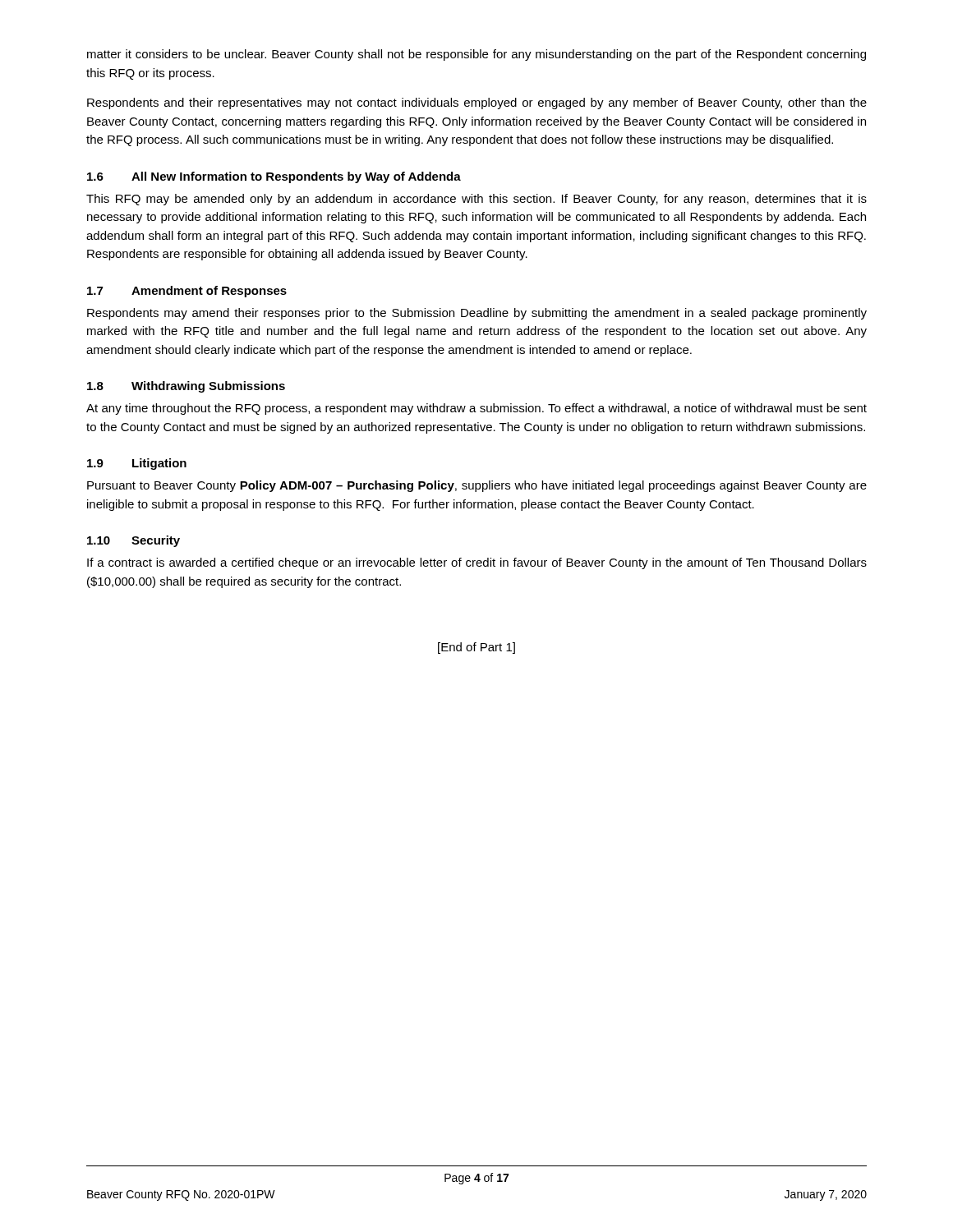The height and width of the screenshot is (1232, 953).
Task: Locate the section header containing "1.6 All New Information to Respondents"
Action: [x=273, y=176]
